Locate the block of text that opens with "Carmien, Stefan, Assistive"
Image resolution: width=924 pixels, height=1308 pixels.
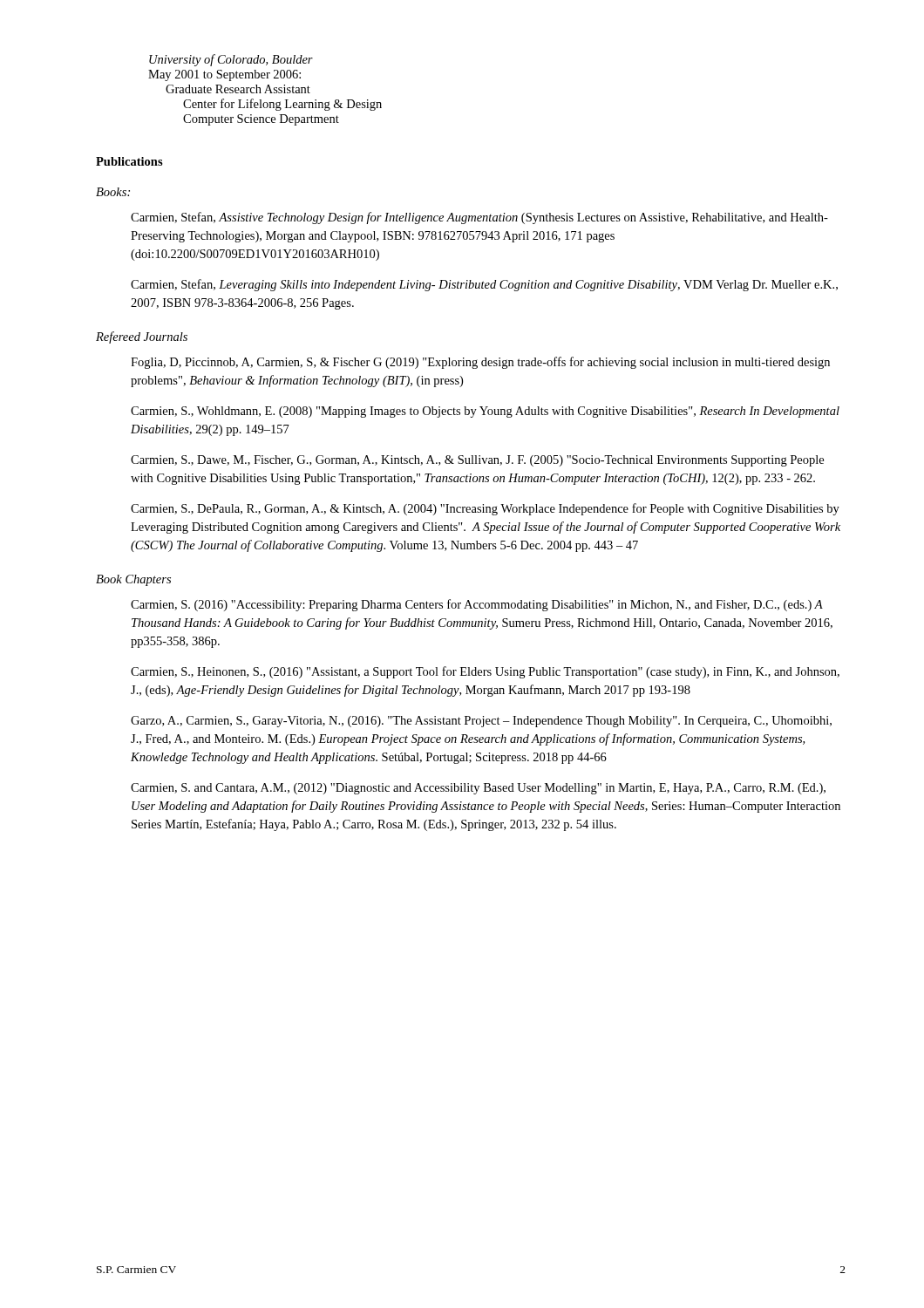point(479,236)
